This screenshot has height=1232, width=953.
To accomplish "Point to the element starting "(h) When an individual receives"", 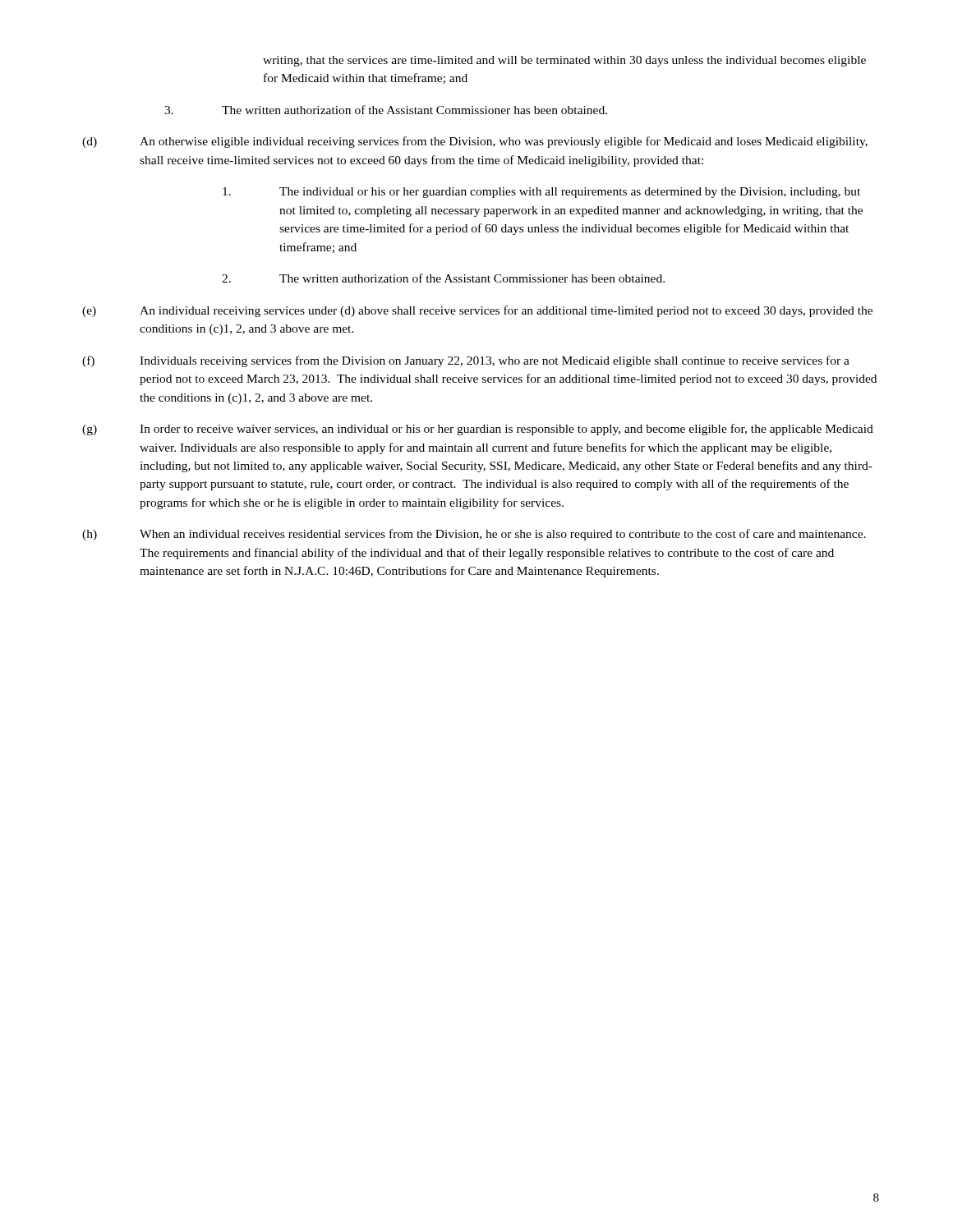I will 481,553.
